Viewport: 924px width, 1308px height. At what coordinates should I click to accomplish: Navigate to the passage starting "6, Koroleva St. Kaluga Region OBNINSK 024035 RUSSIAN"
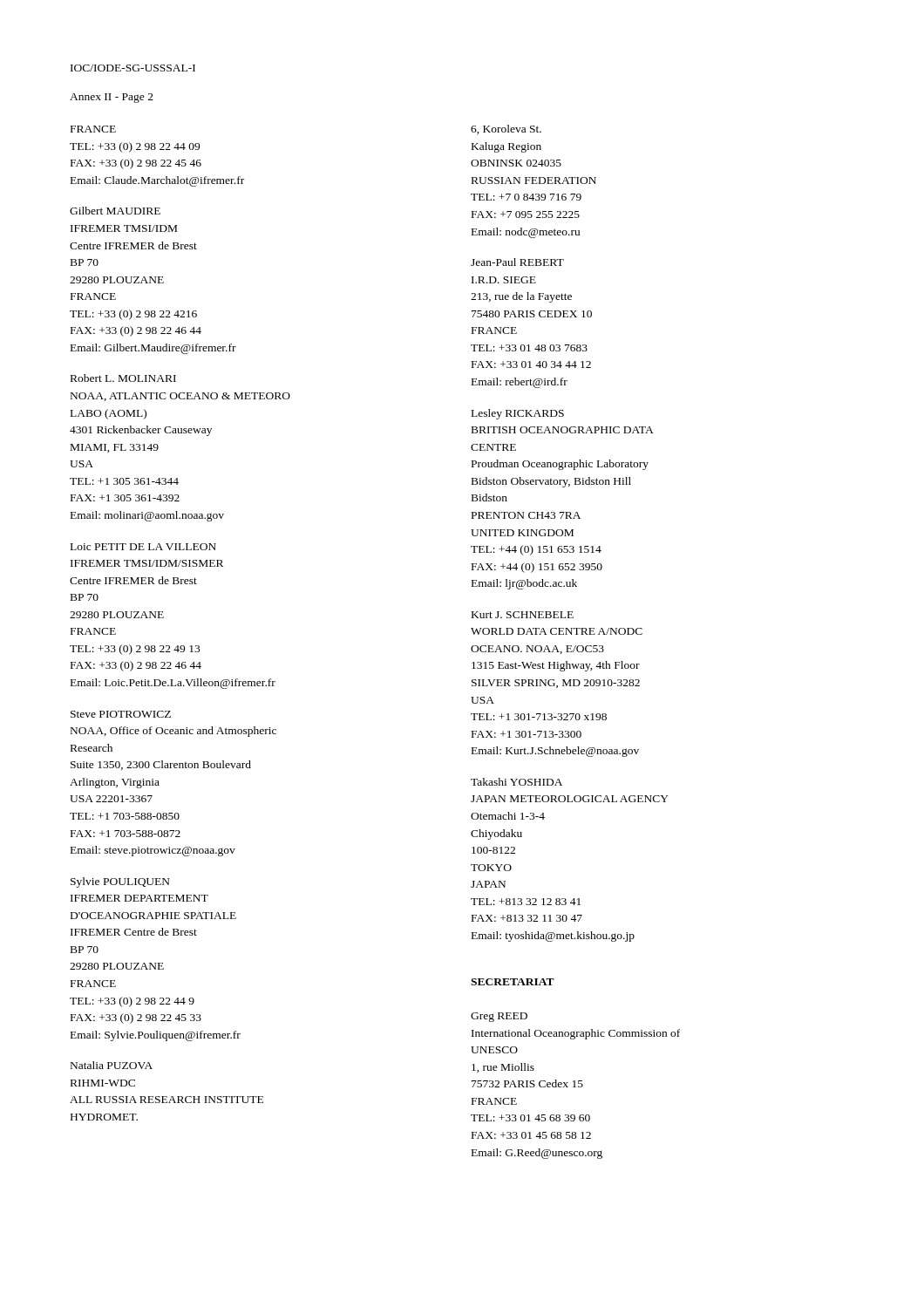(506, 129)
